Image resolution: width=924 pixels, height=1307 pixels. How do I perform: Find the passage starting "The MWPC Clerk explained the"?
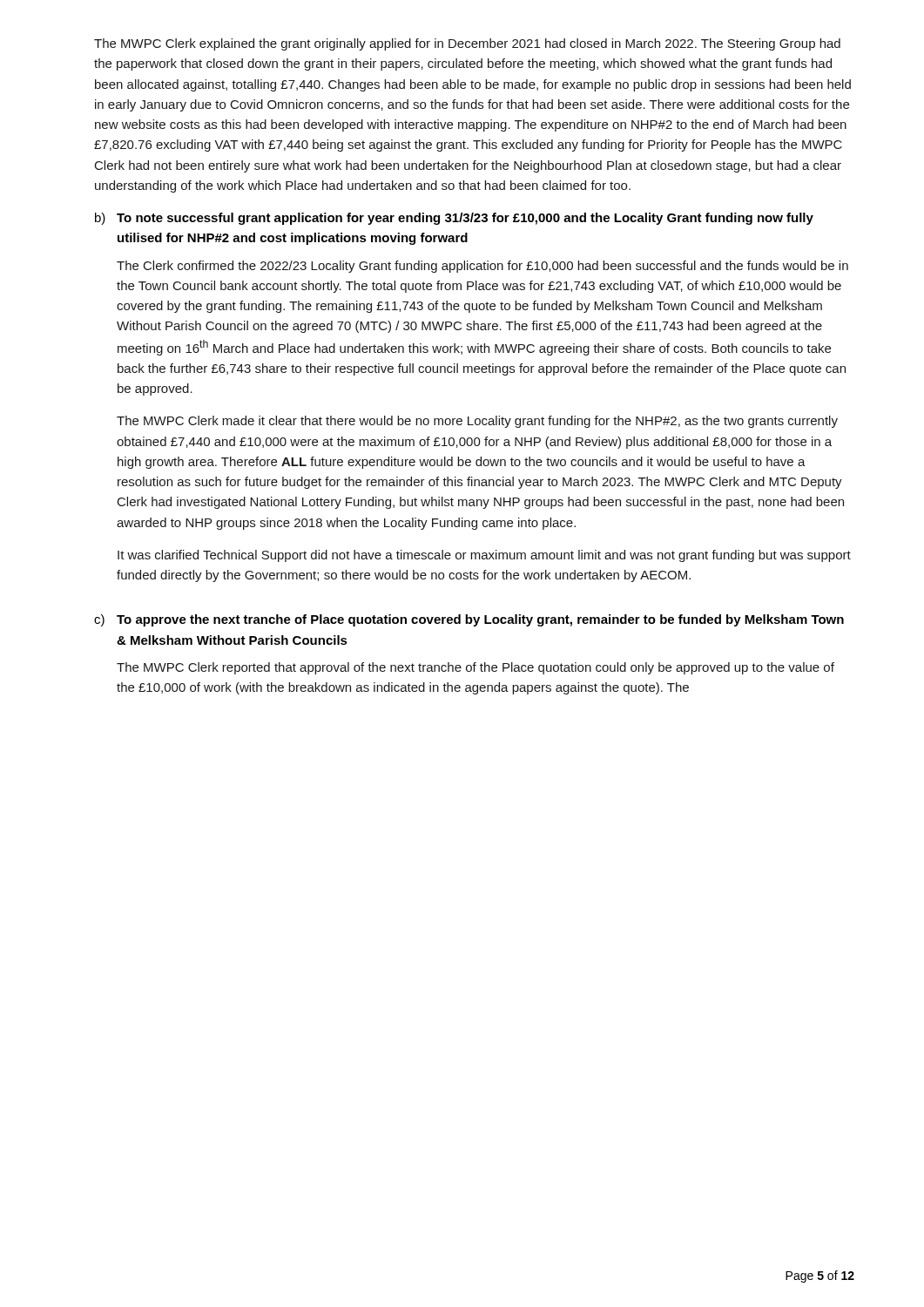[x=473, y=114]
